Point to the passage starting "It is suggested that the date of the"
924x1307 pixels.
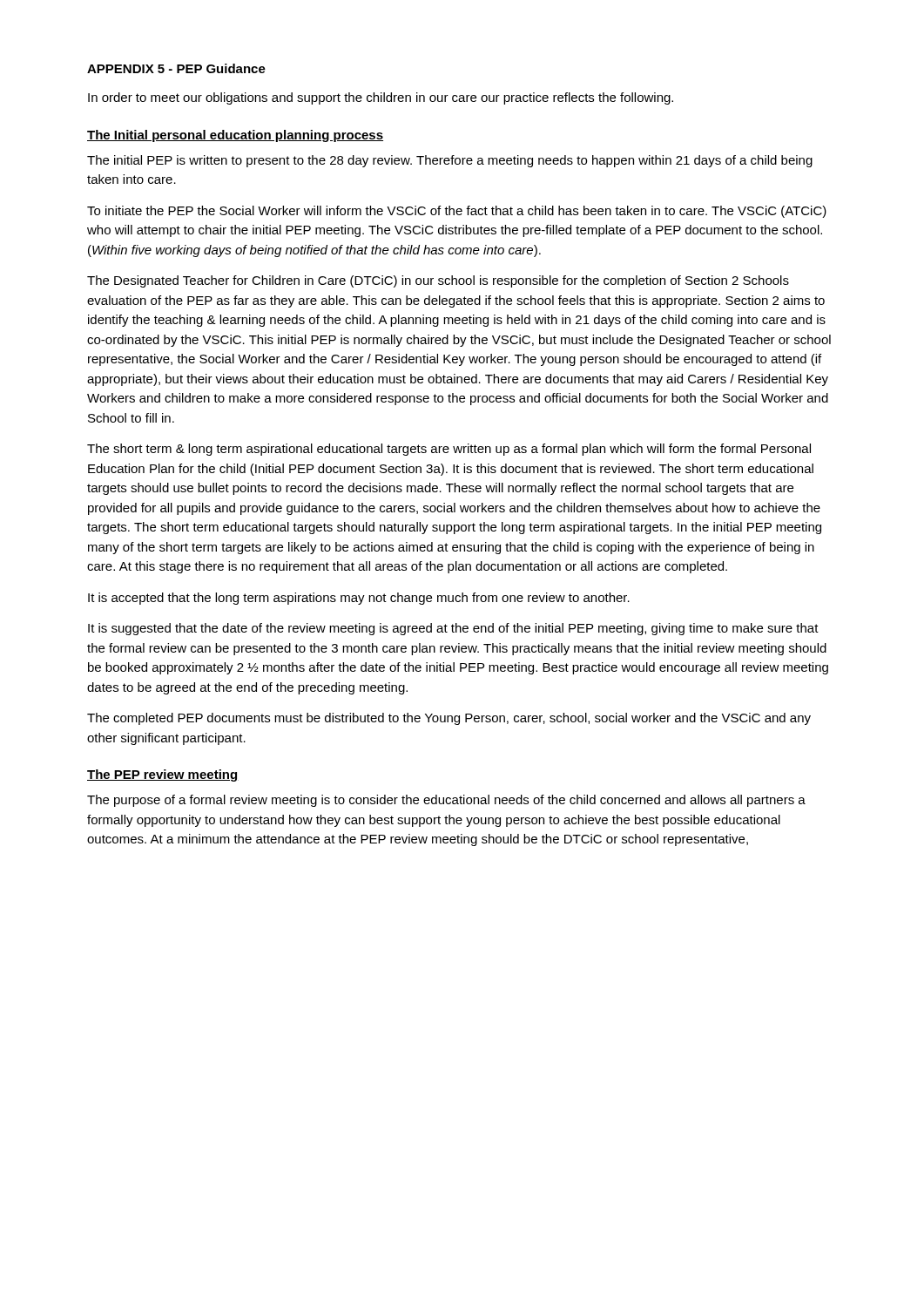tap(458, 657)
